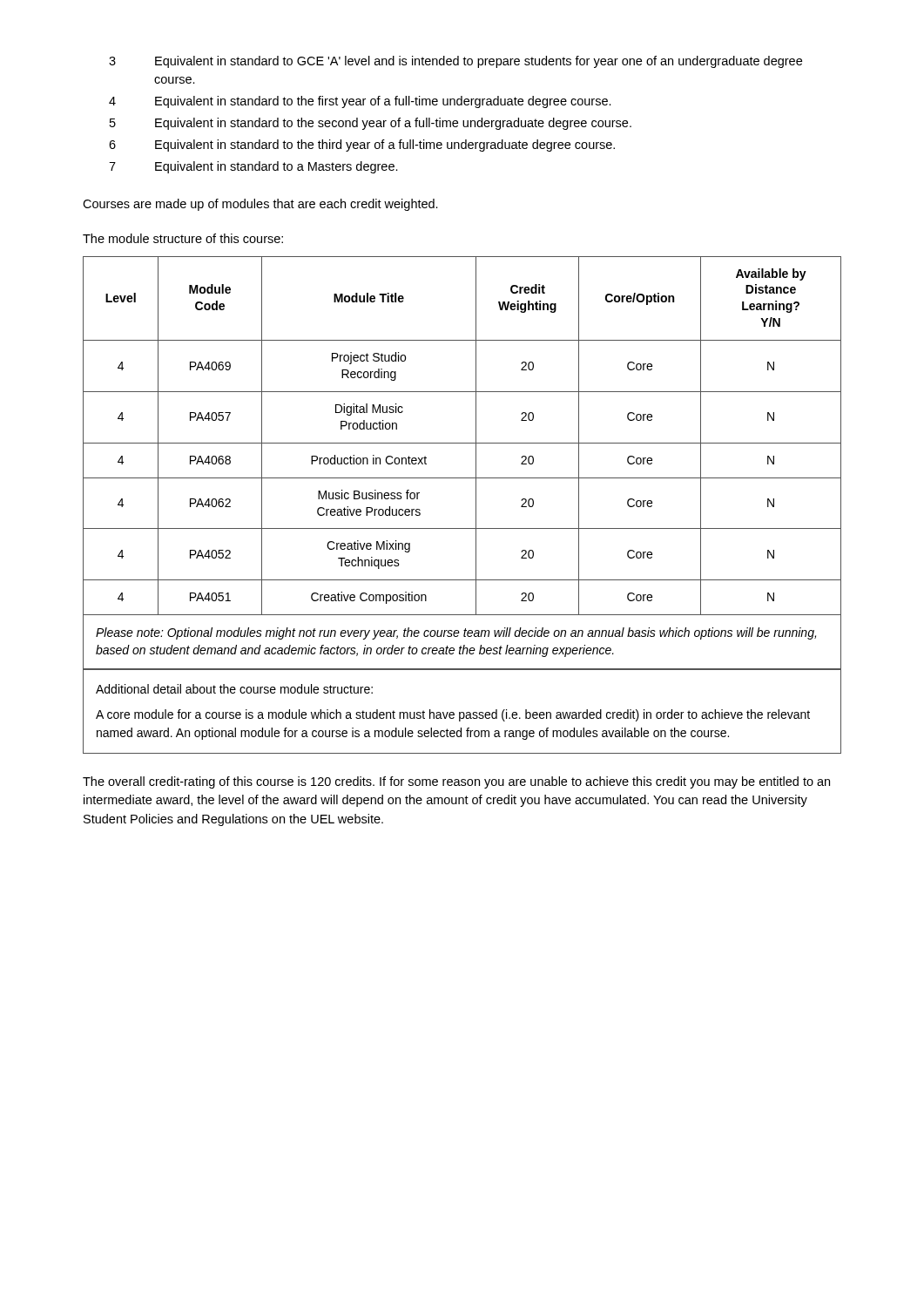Locate the list item that says "7 Equivalent in standard to a Masters degree."
Image resolution: width=924 pixels, height=1307 pixels.
tap(253, 167)
